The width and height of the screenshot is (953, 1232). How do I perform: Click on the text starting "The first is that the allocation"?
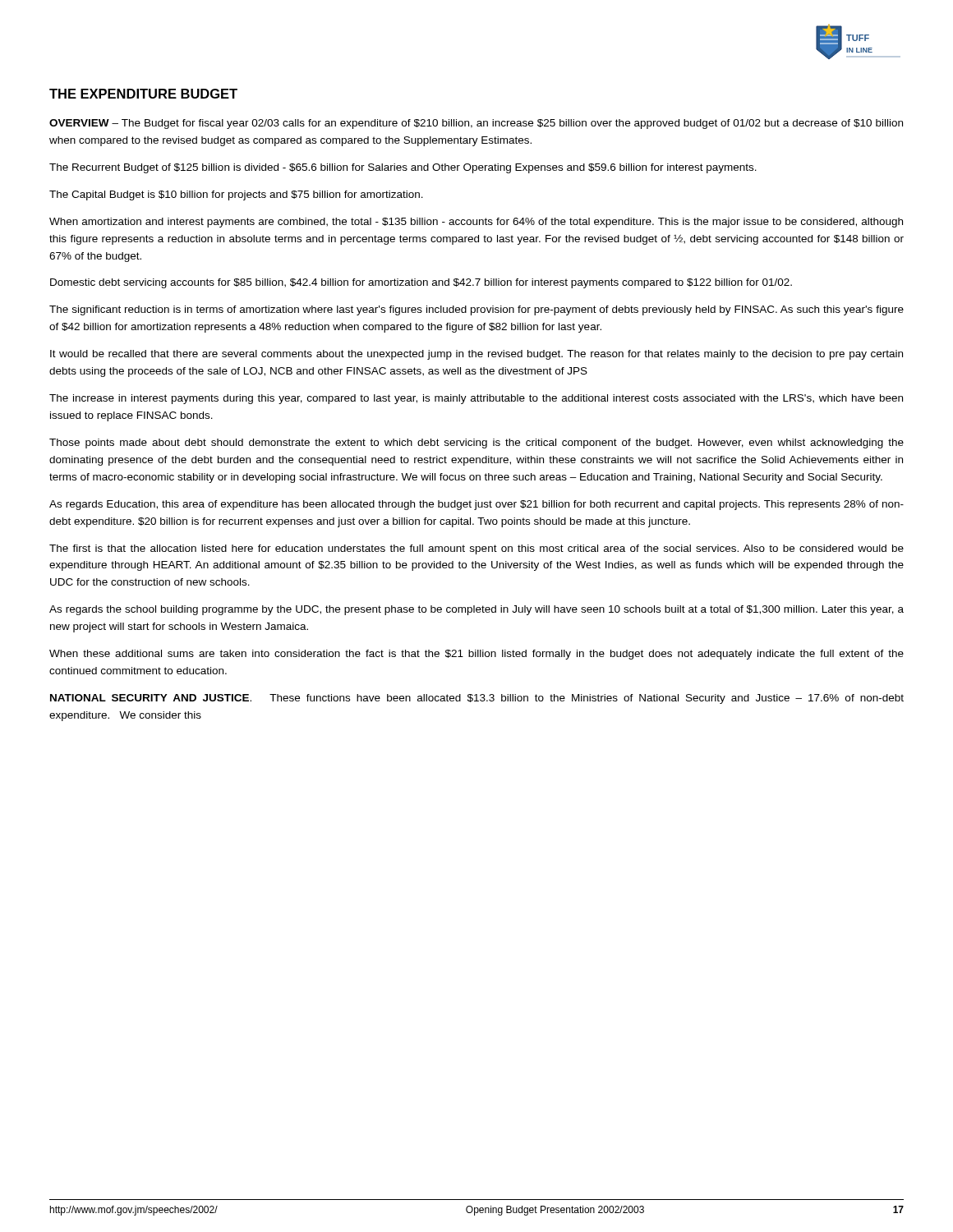476,565
